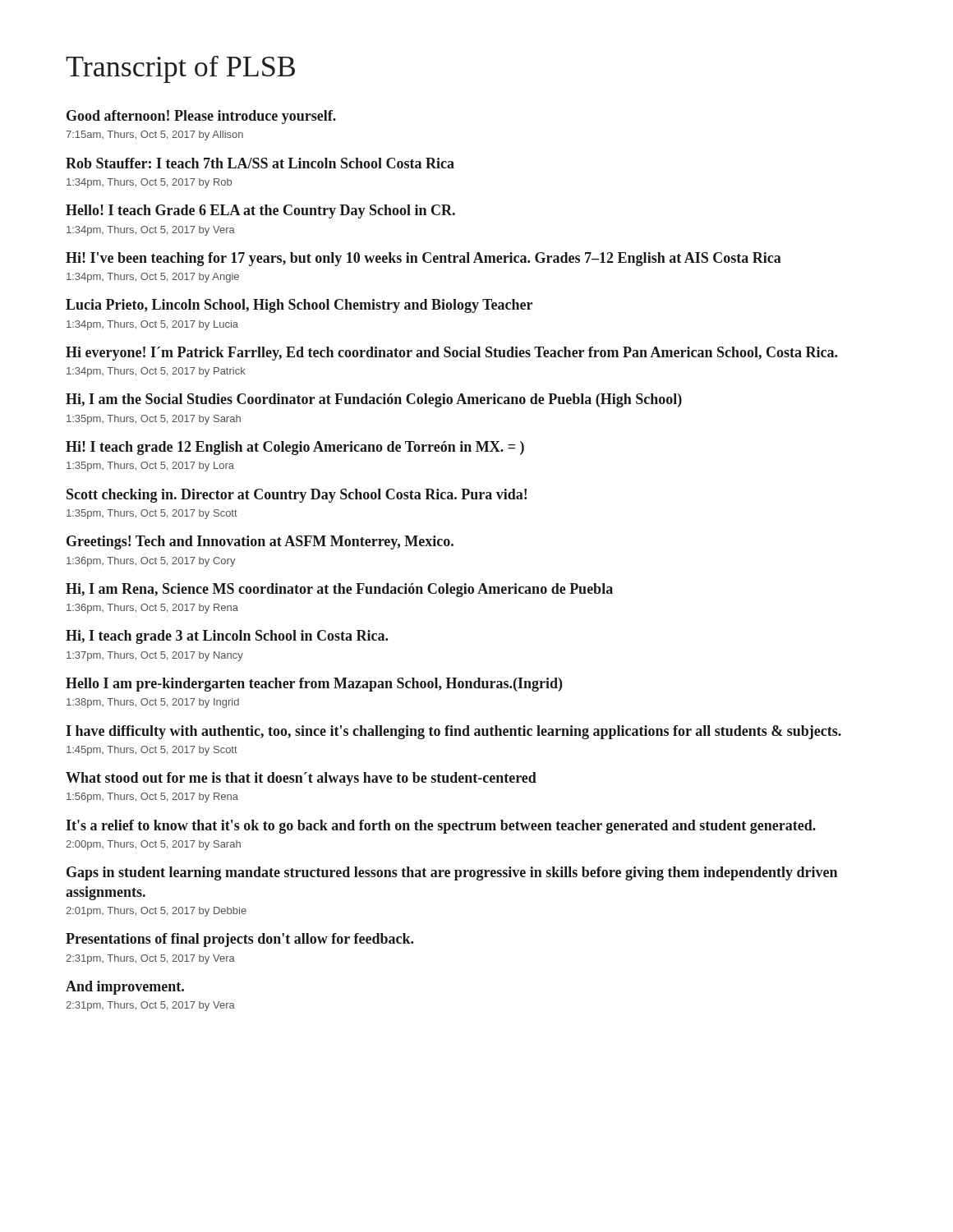Click the passage that begins "2:01pm, Thurs, Oct"

coord(156,910)
